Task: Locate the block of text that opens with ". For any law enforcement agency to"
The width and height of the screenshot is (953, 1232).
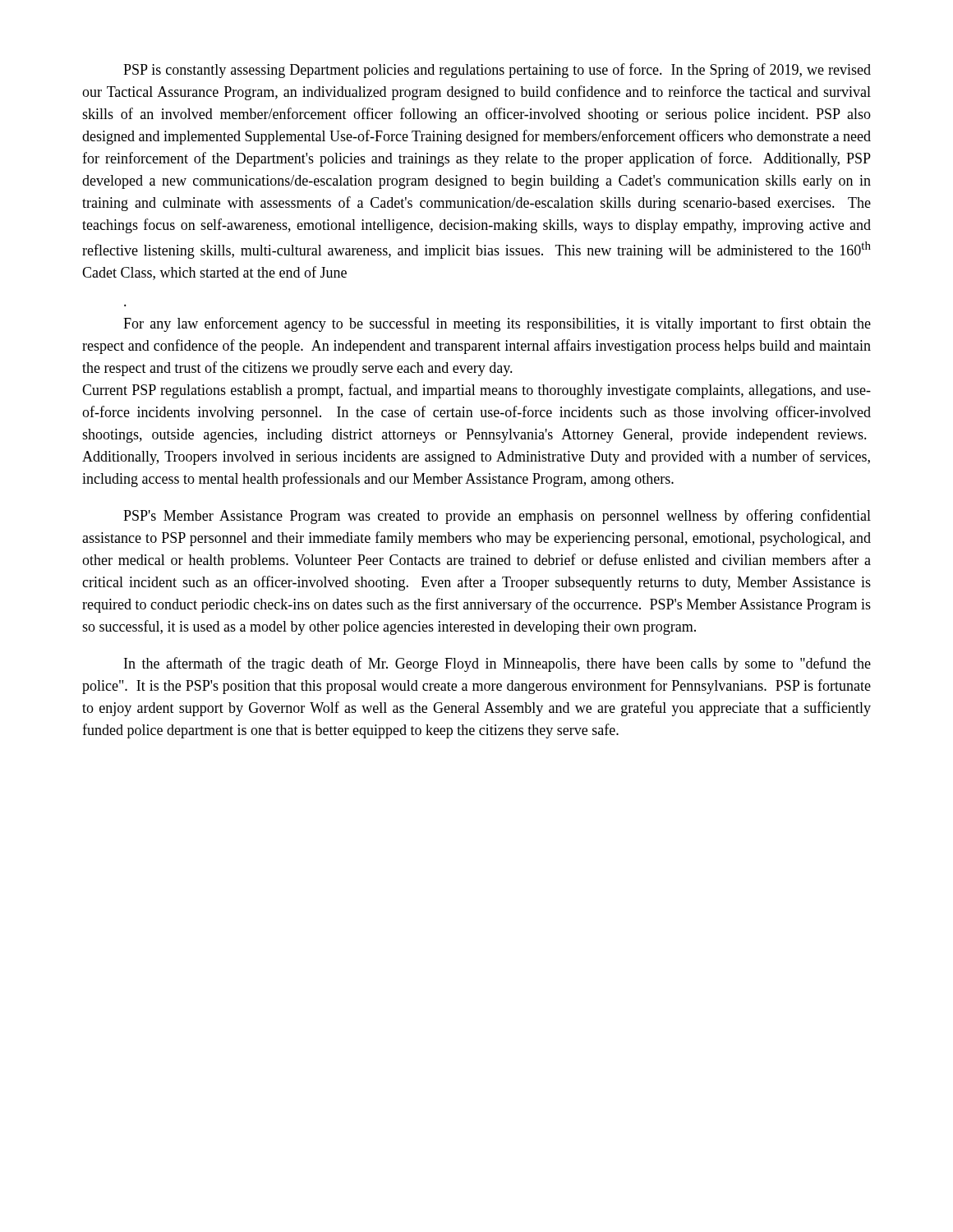Action: coord(476,391)
